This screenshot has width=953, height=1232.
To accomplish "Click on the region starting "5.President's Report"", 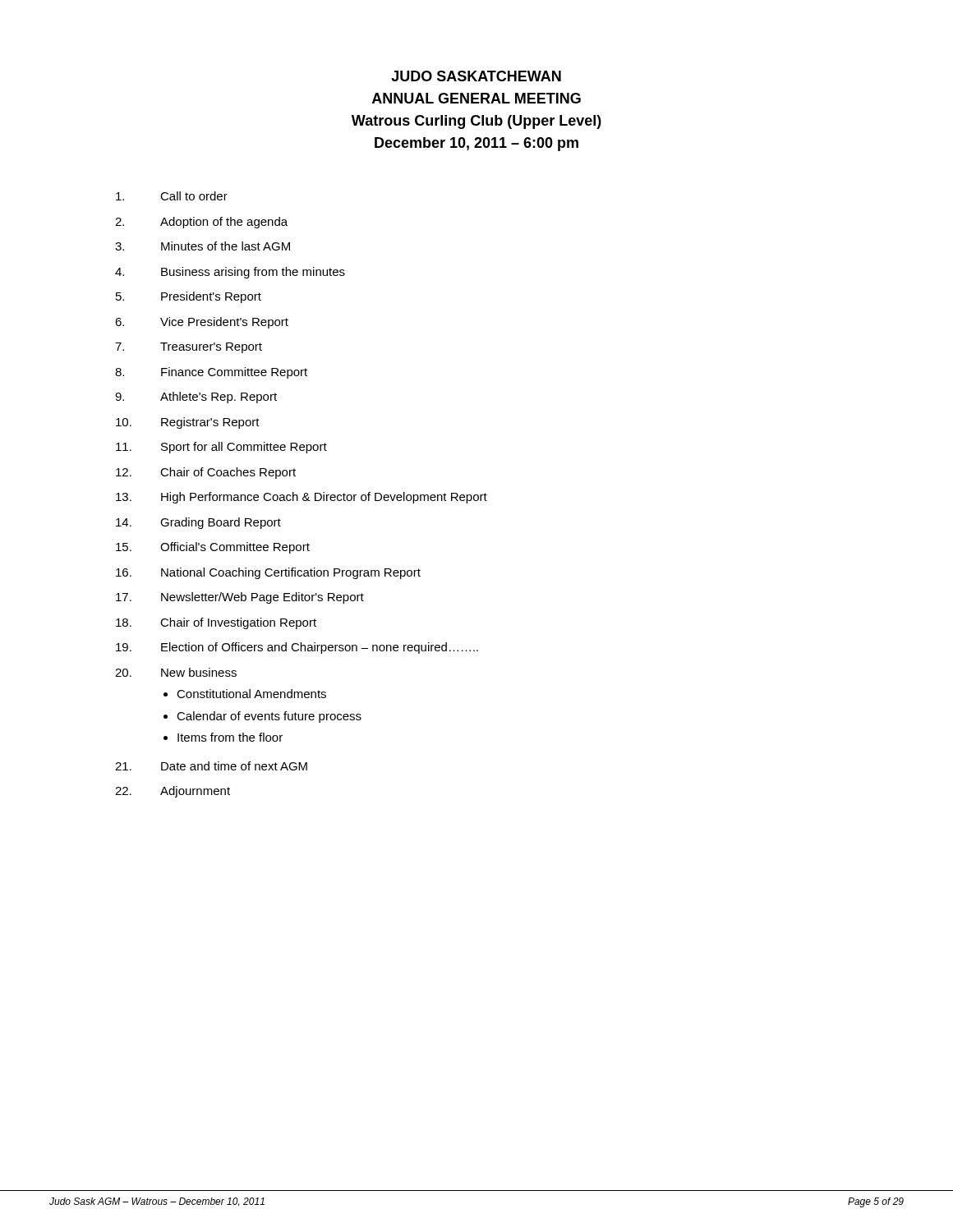I will pos(189,297).
